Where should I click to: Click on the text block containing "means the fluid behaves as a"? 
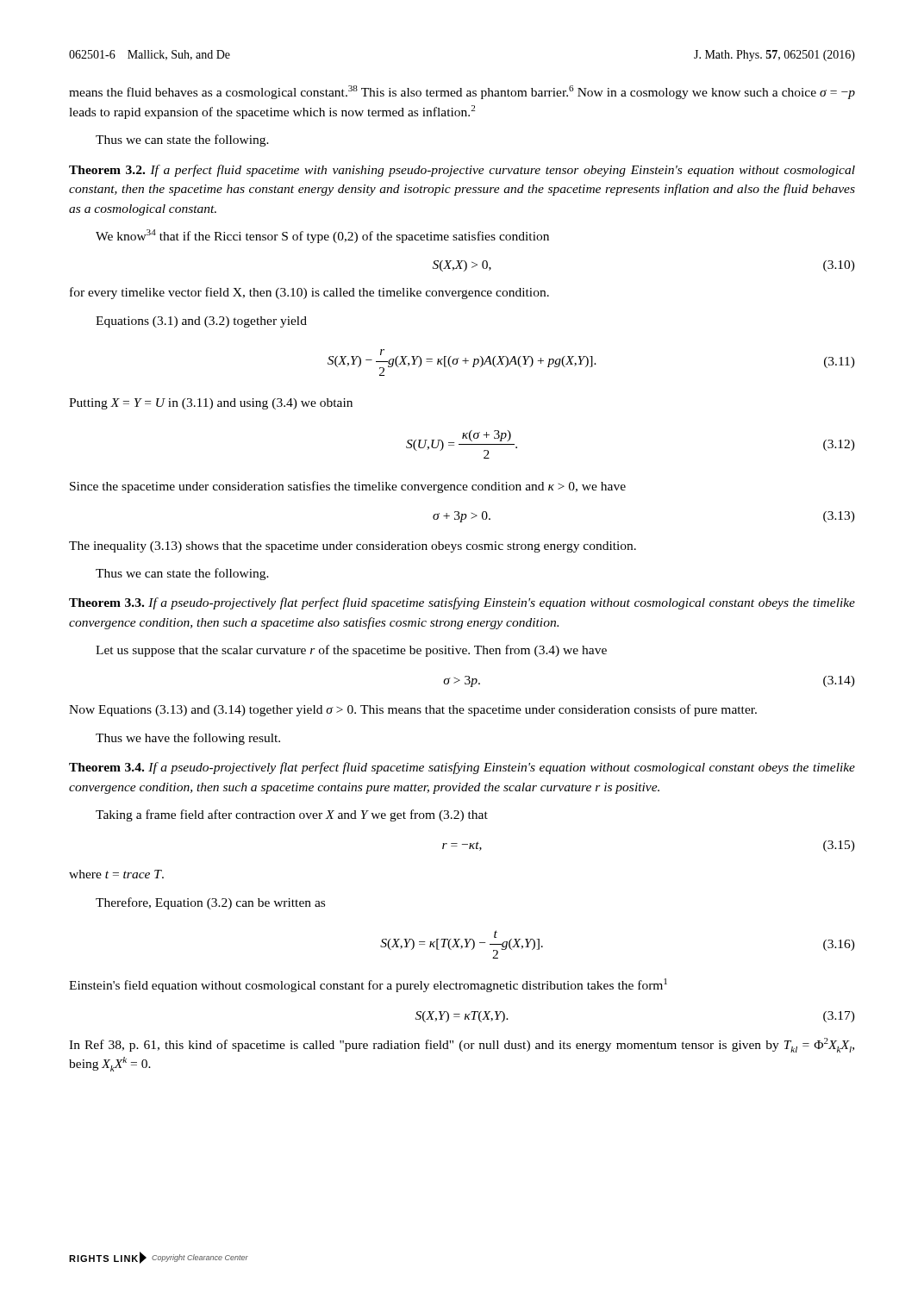(x=462, y=102)
